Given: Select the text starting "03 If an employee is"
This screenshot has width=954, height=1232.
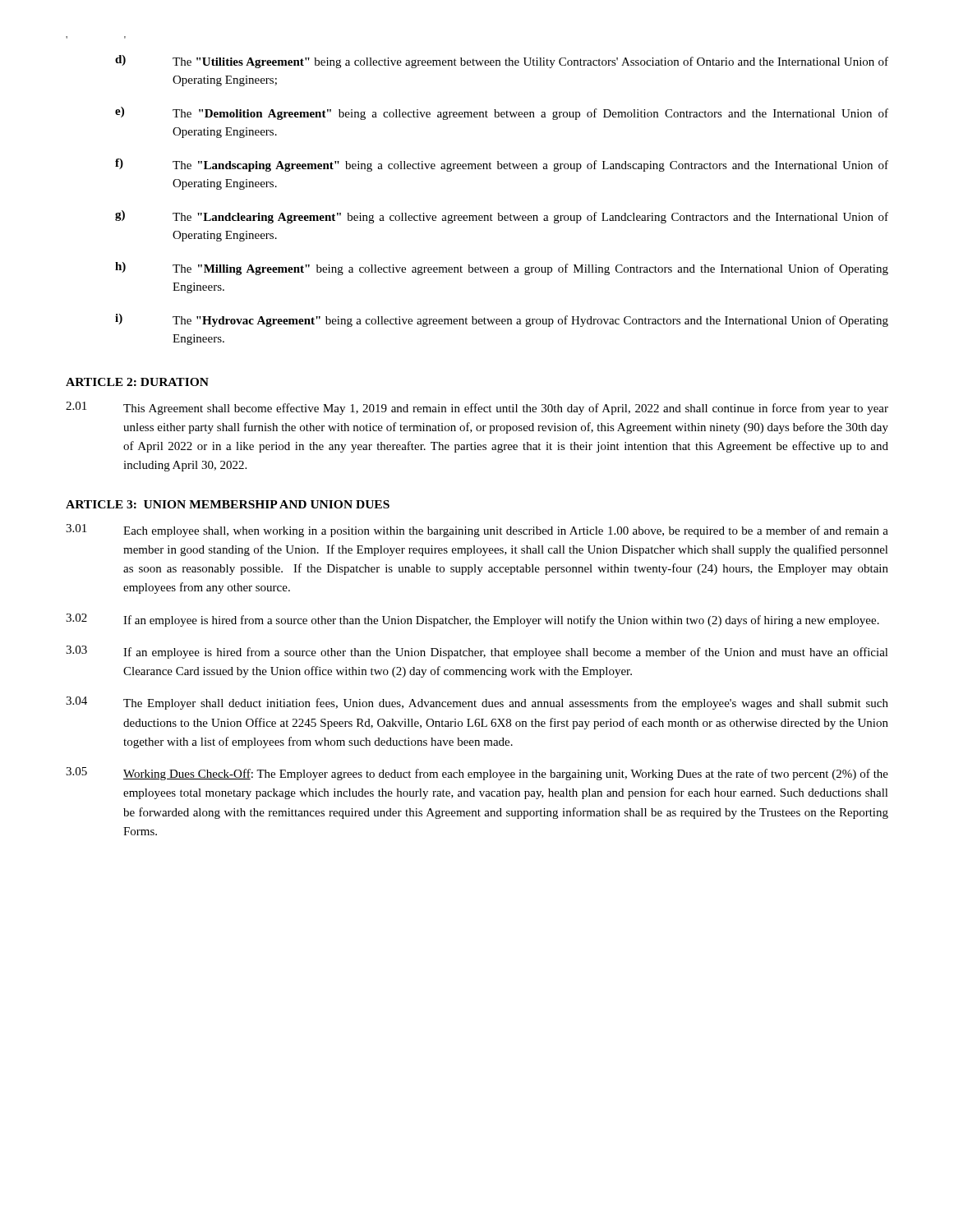Looking at the screenshot, I should pyautogui.click(x=477, y=662).
